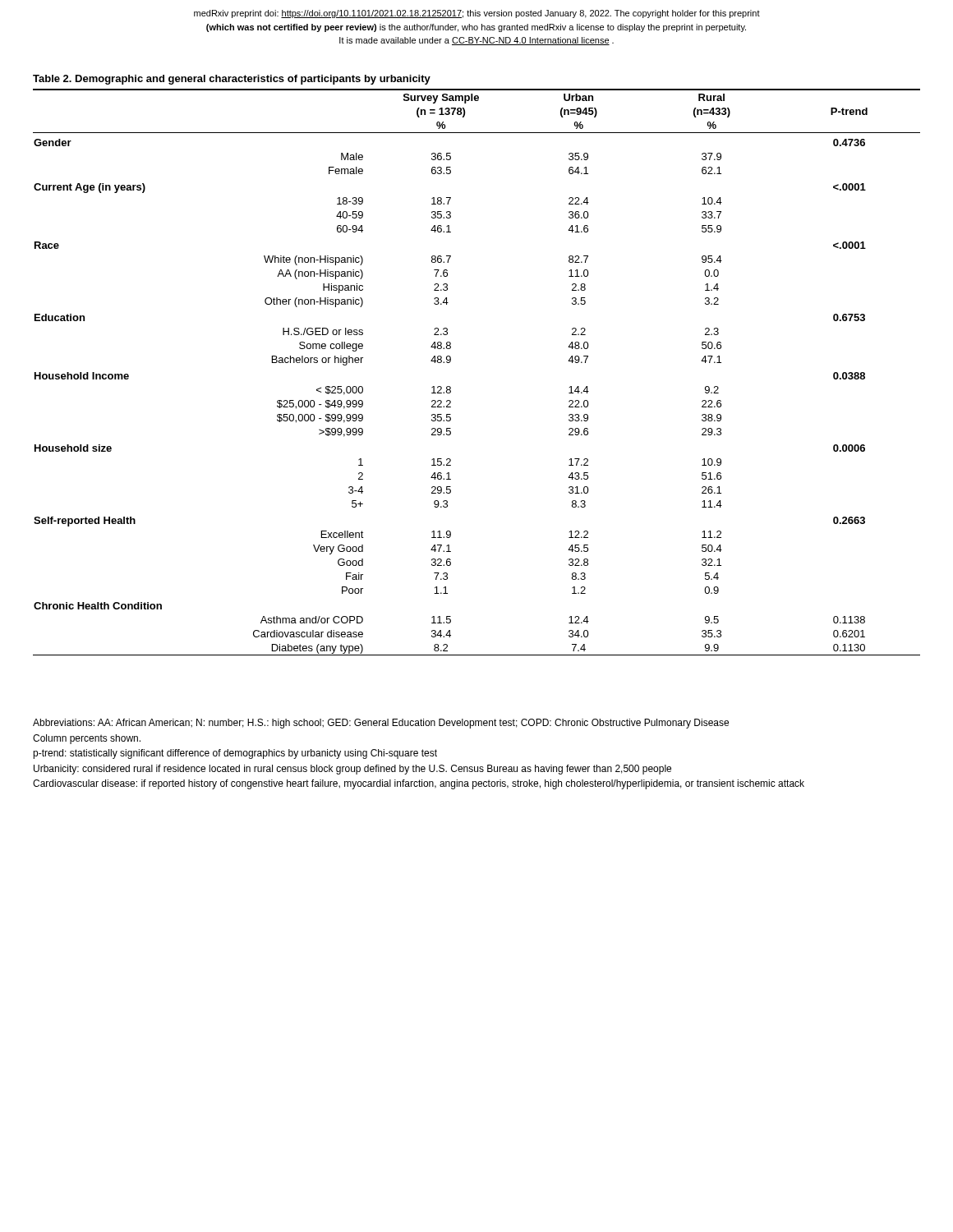Click the title

(x=232, y=78)
